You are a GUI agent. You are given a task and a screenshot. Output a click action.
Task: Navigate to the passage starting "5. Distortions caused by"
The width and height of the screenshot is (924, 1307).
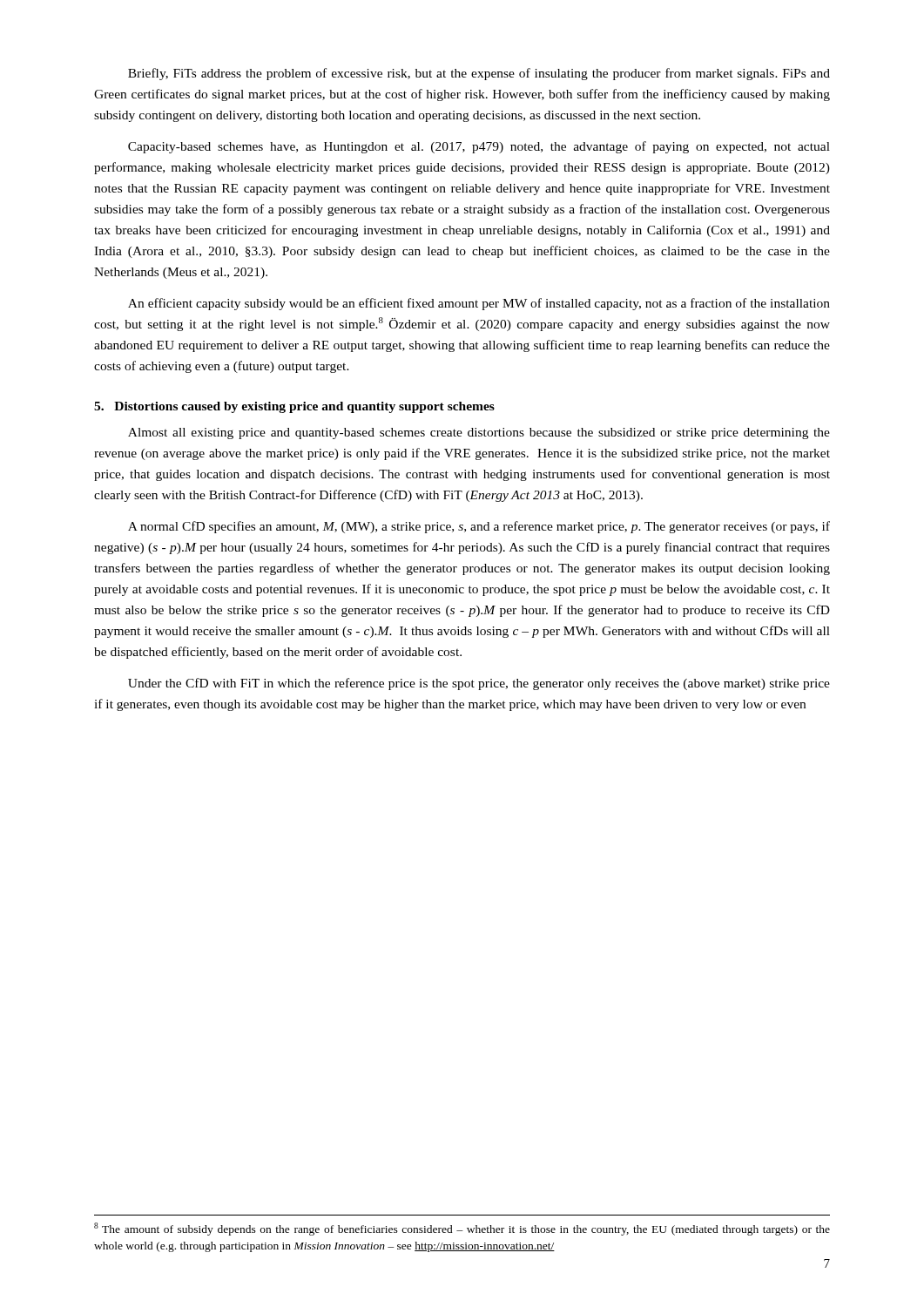pyautogui.click(x=462, y=406)
